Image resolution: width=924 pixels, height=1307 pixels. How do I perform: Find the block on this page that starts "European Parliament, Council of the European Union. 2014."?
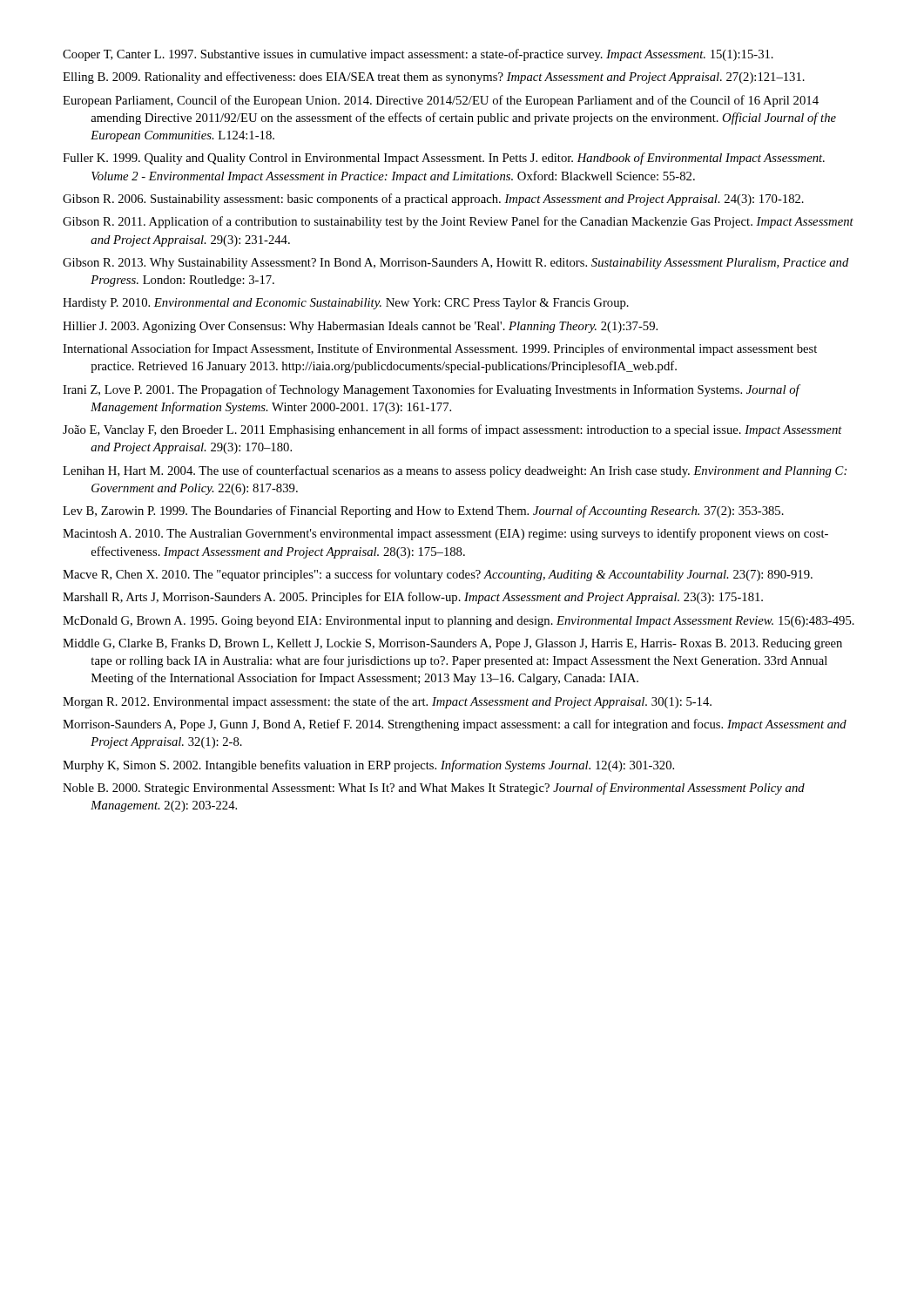[449, 117]
